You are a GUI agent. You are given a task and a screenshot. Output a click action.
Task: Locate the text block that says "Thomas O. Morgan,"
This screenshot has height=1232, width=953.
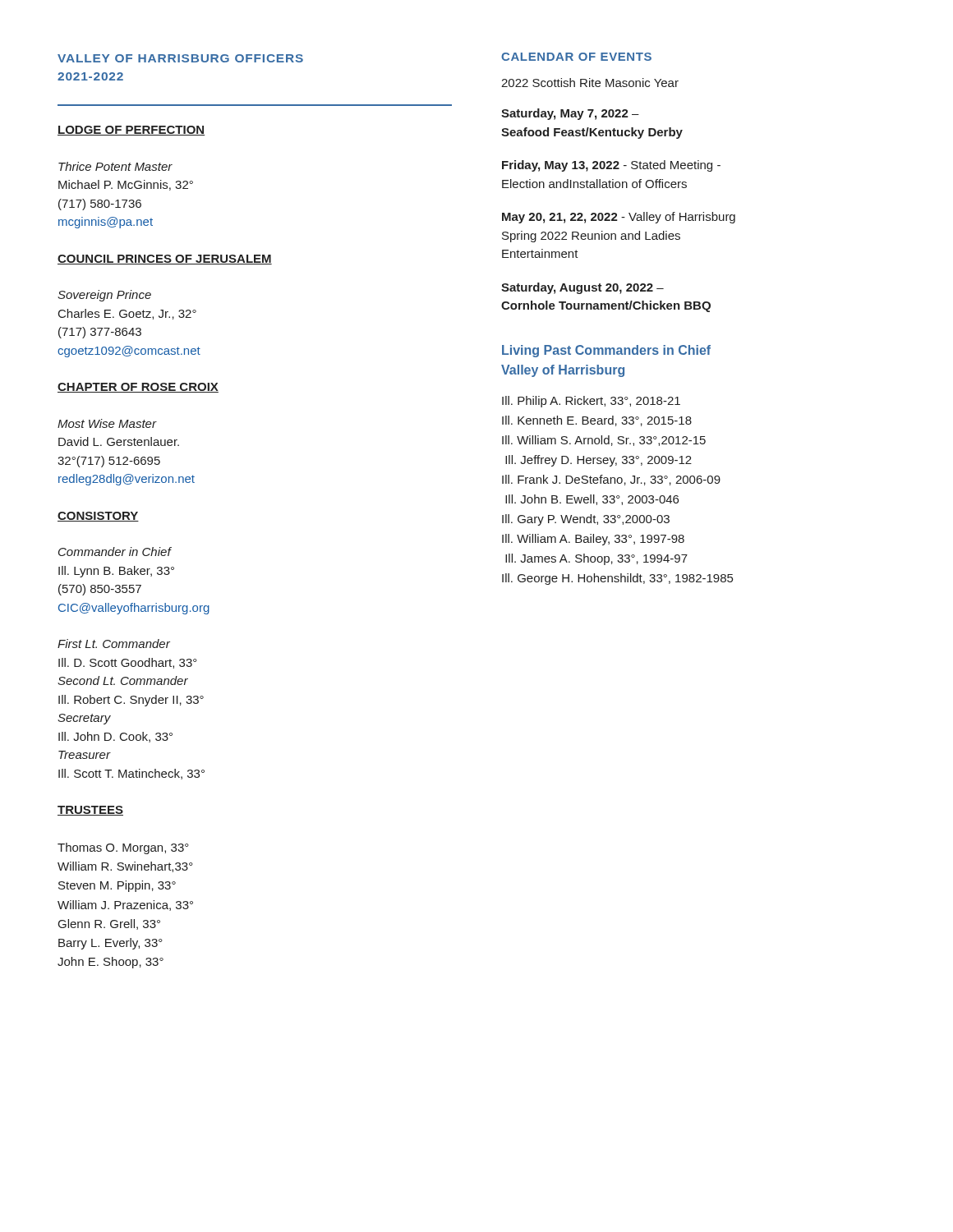pyautogui.click(x=123, y=848)
